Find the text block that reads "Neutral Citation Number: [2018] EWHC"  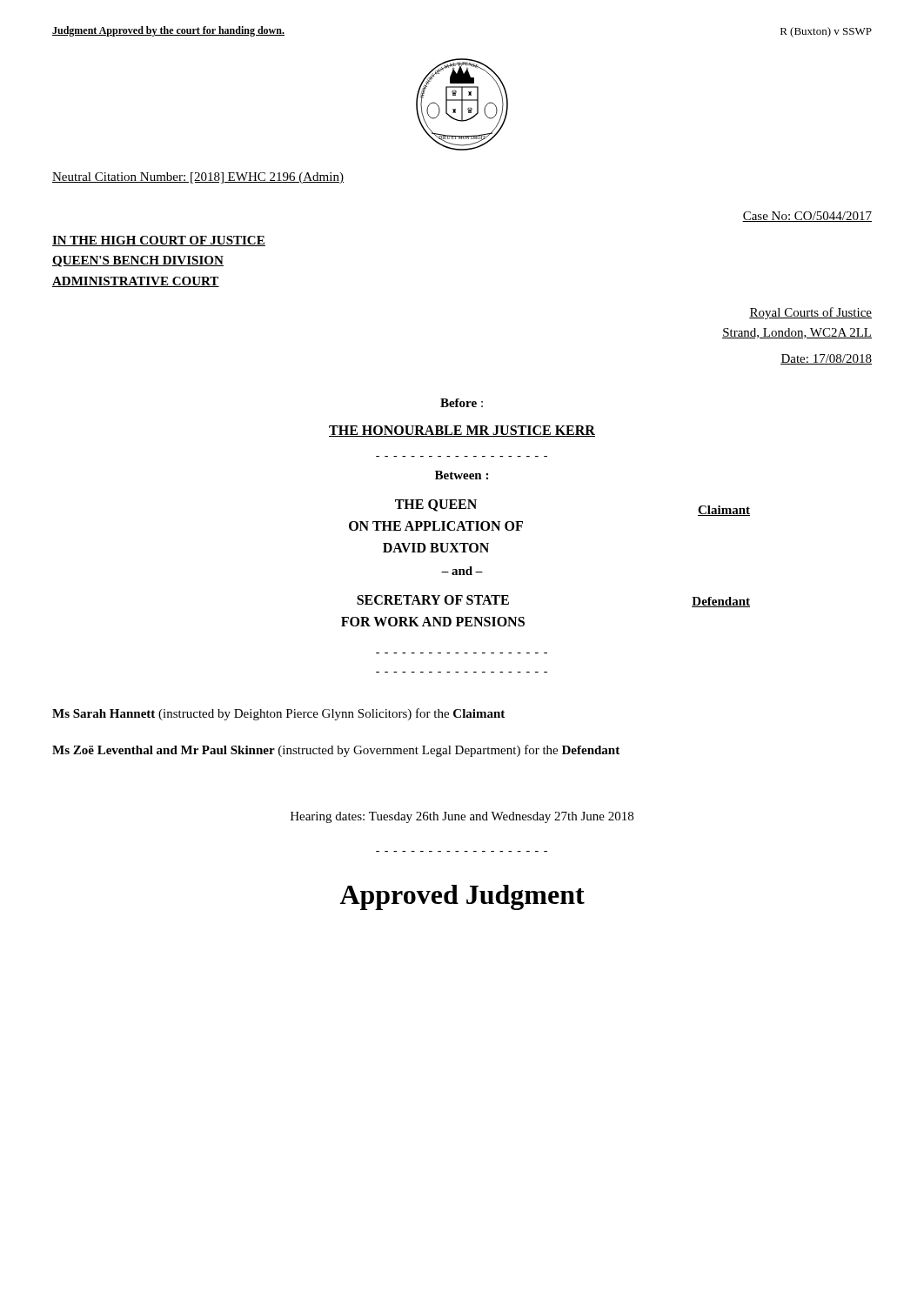(x=198, y=177)
